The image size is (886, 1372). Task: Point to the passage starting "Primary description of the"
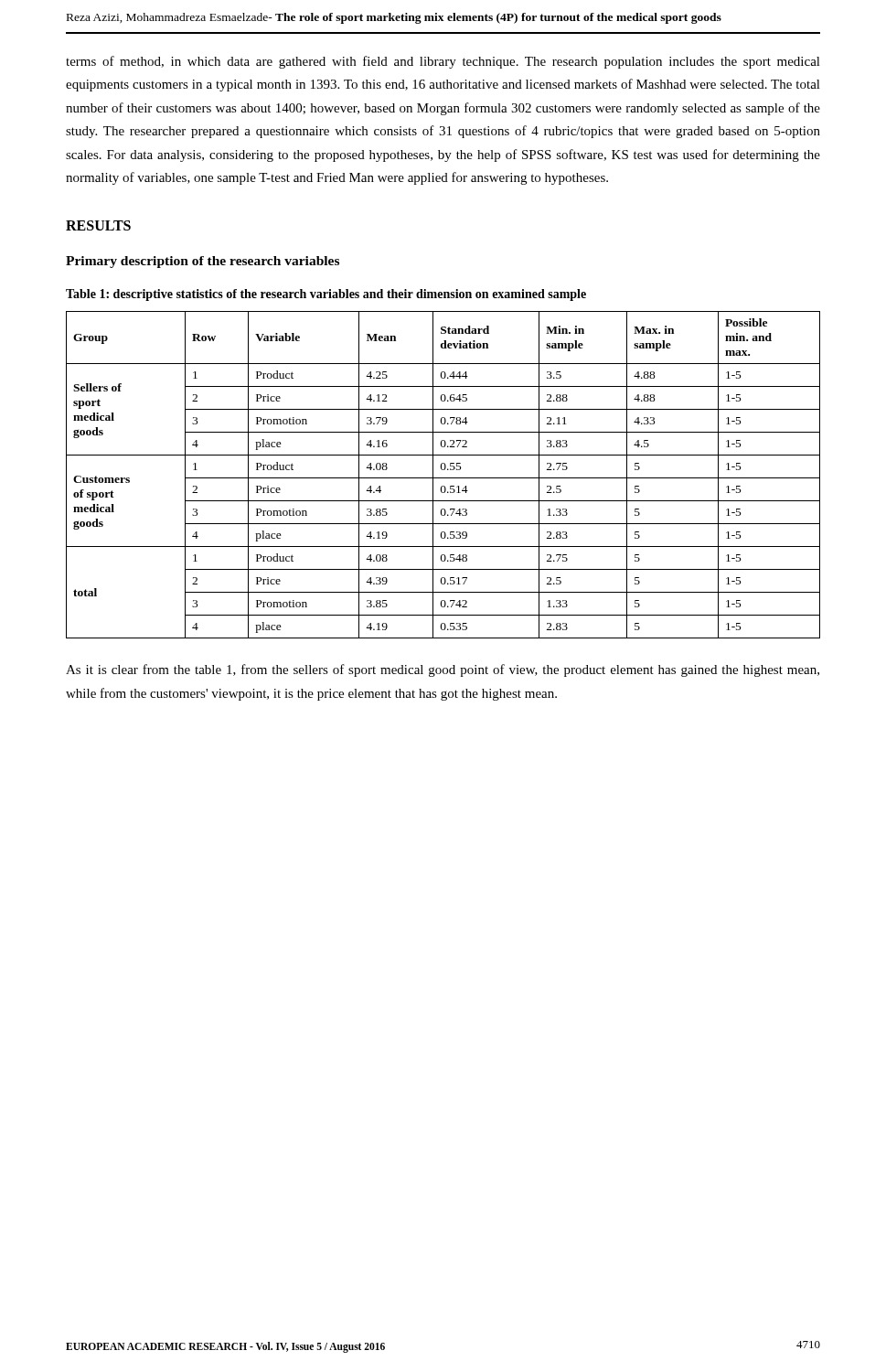(x=203, y=260)
